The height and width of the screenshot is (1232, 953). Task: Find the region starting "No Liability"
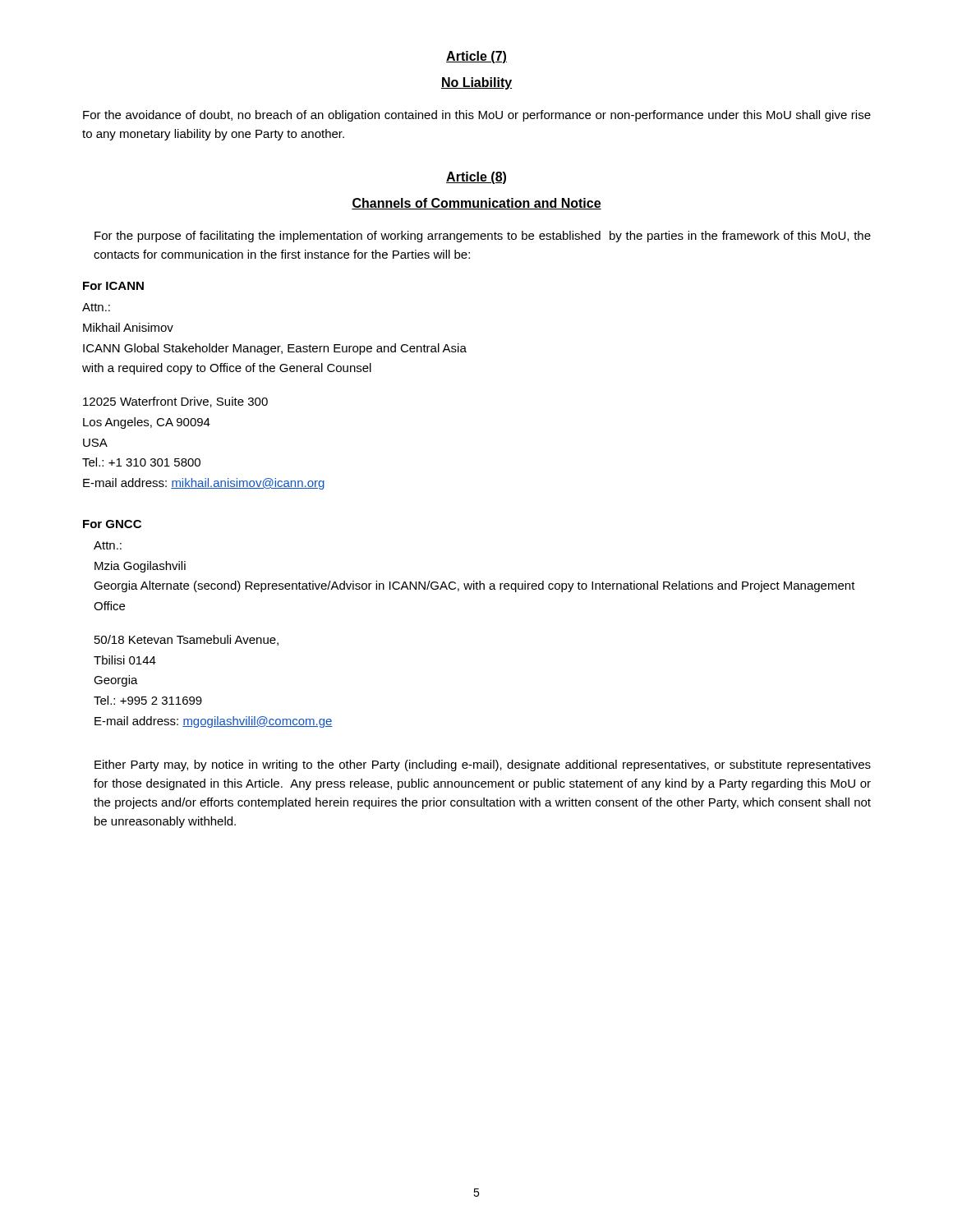[x=476, y=83]
